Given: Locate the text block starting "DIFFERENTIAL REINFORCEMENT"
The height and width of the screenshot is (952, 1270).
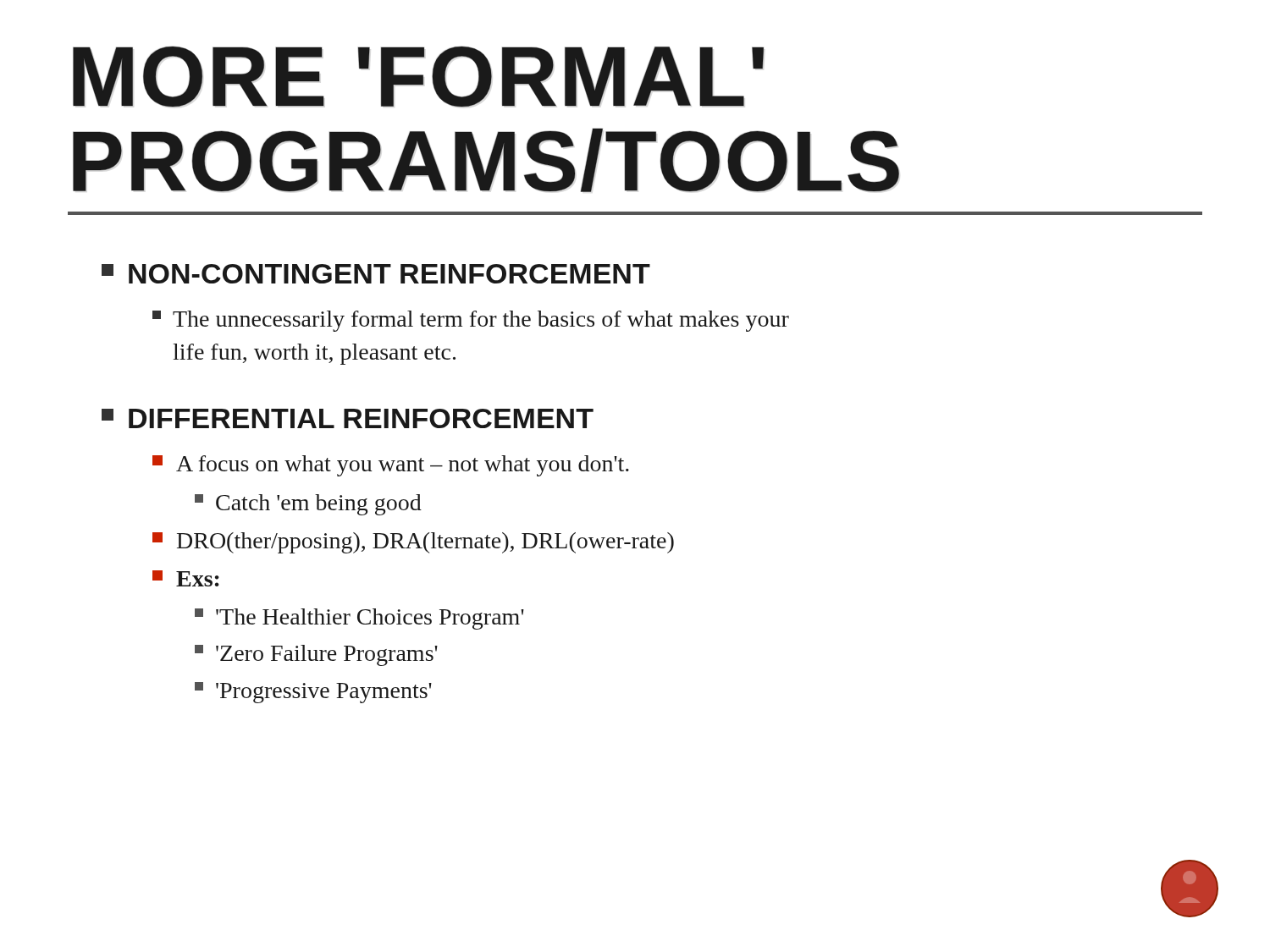Looking at the screenshot, I should [x=348, y=419].
